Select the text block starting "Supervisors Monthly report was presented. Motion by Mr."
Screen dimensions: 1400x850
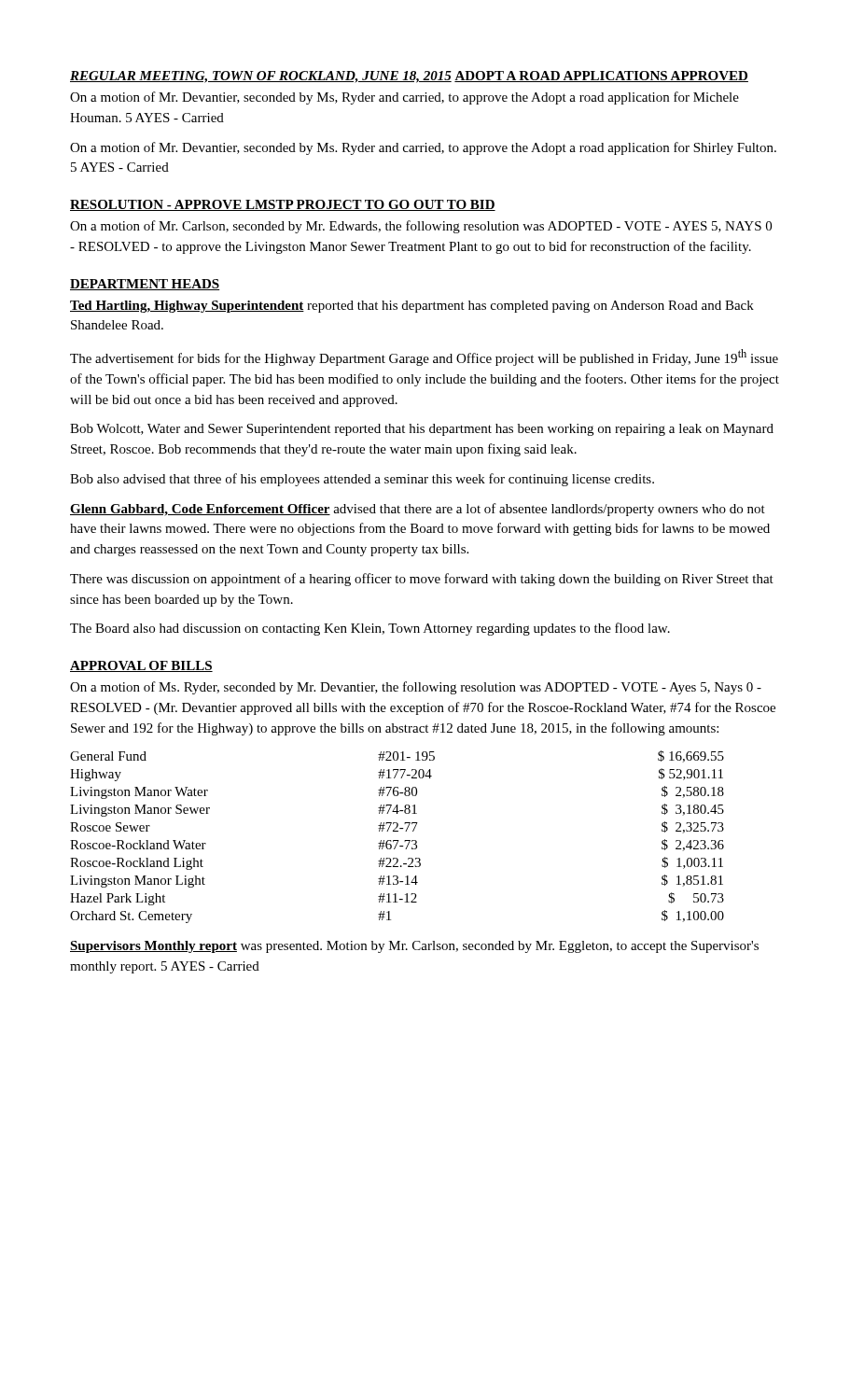pos(415,956)
